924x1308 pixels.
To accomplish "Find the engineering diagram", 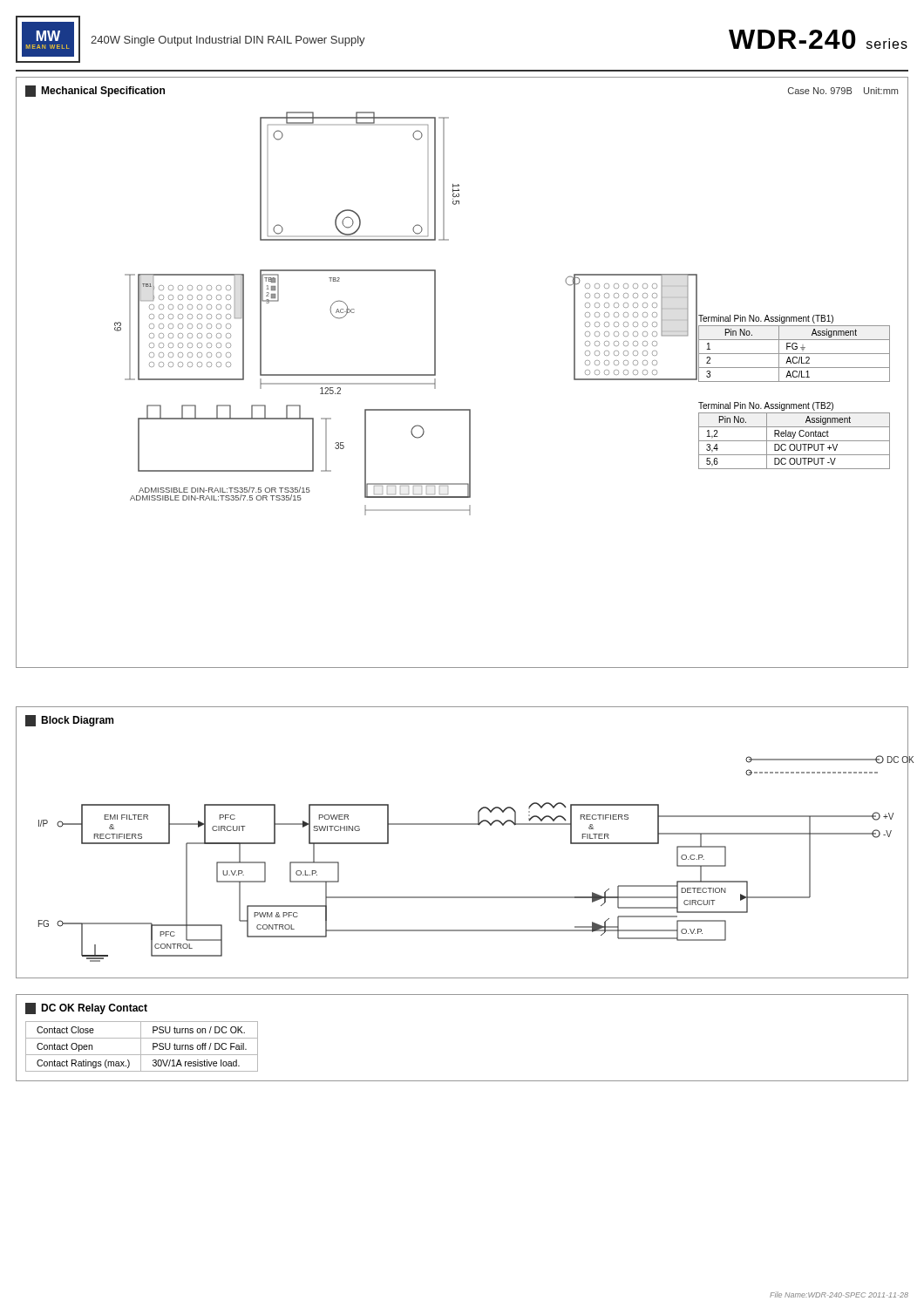I will [x=462, y=379].
